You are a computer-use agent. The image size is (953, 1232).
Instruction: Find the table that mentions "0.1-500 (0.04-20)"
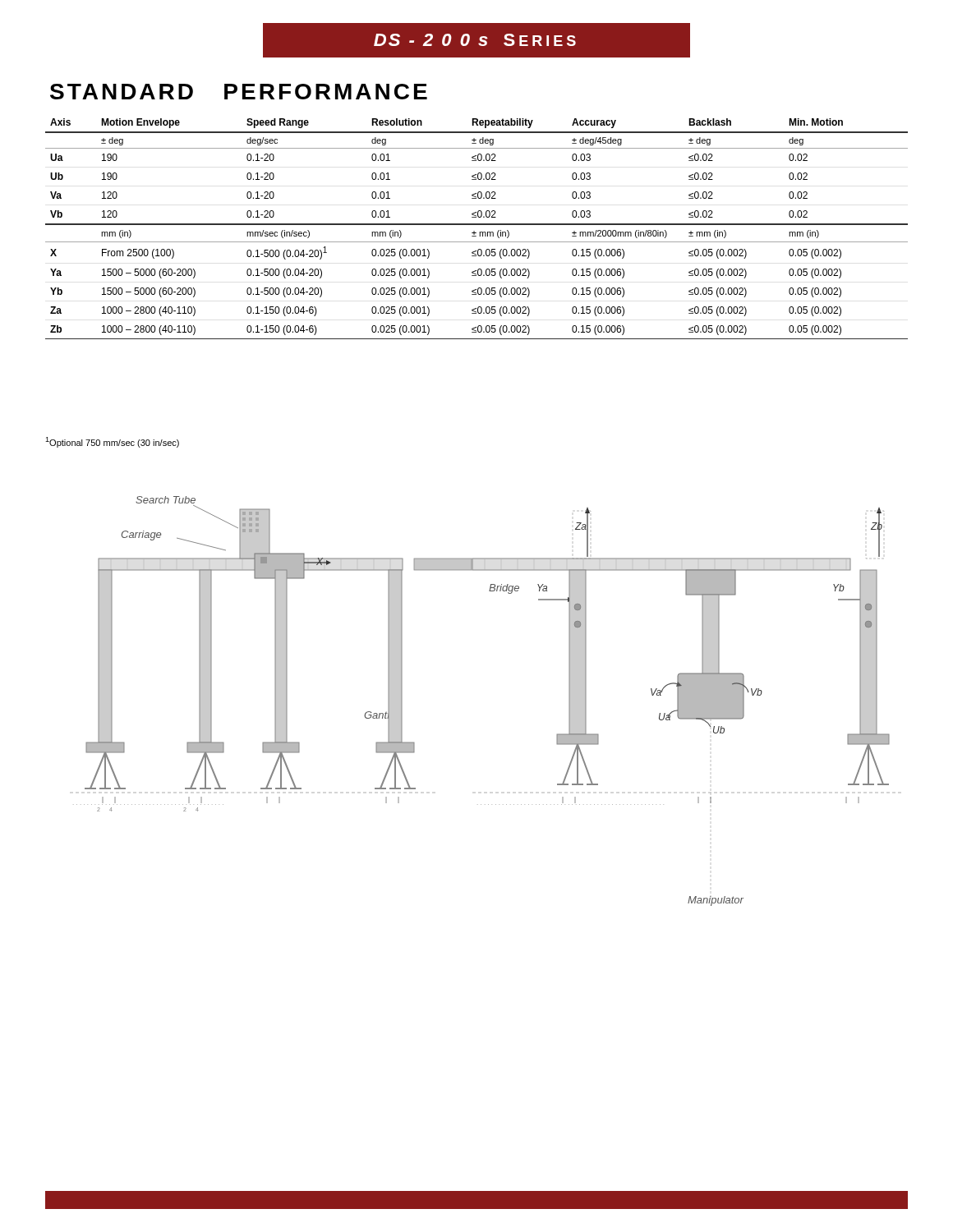pyautogui.click(x=476, y=226)
